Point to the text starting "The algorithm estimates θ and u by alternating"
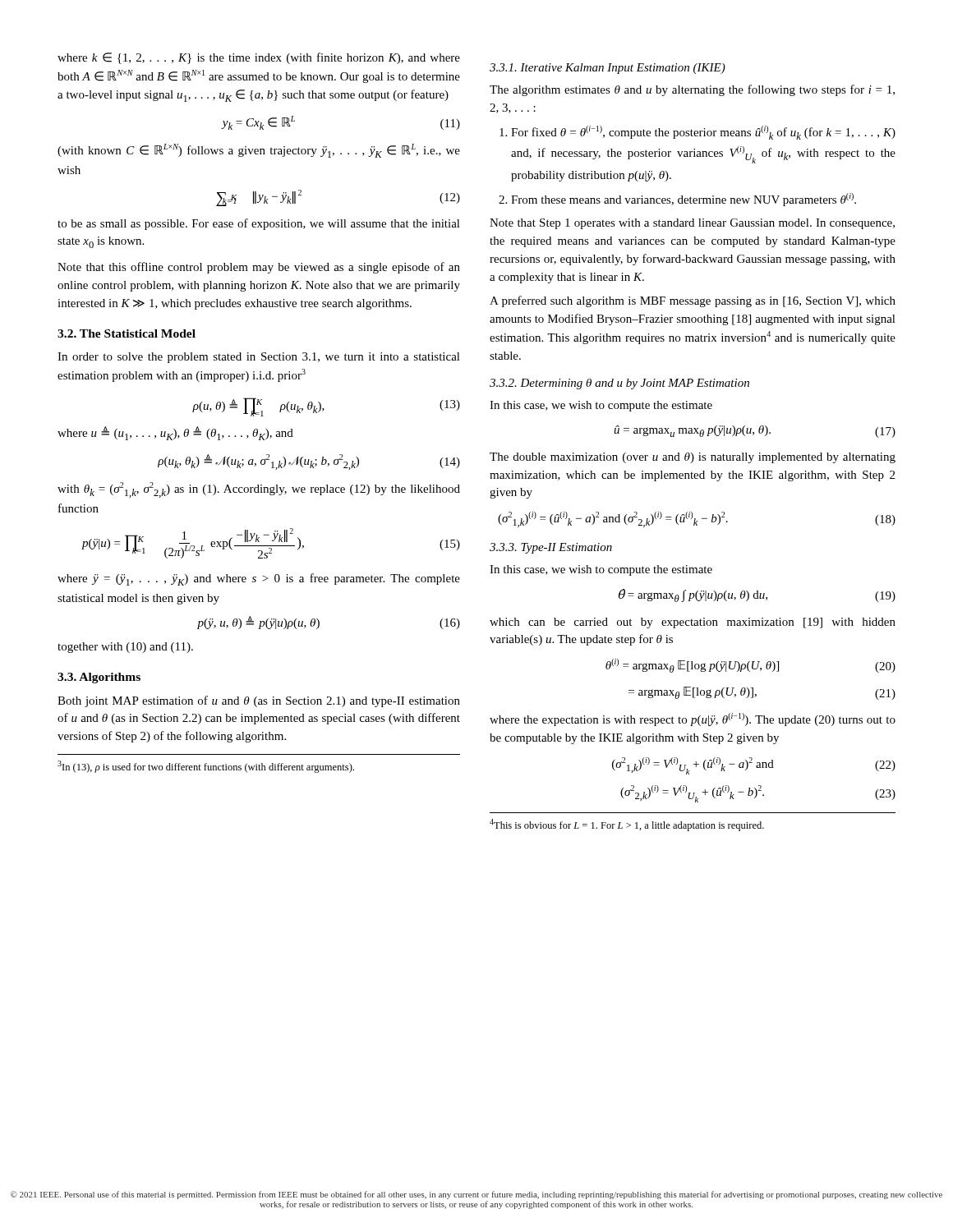Viewport: 953px width, 1232px height. point(693,99)
